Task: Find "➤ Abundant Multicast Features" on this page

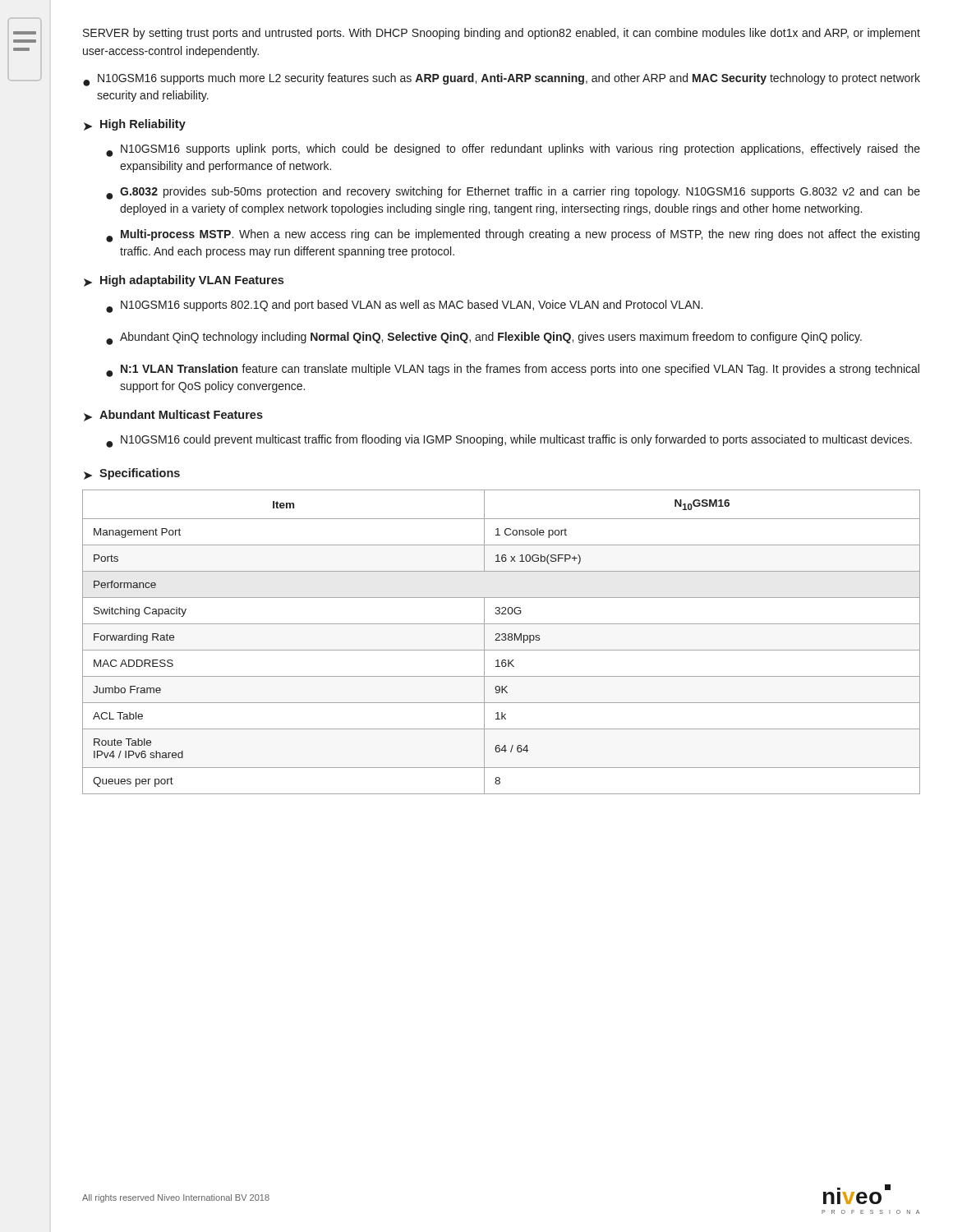Action: (173, 417)
